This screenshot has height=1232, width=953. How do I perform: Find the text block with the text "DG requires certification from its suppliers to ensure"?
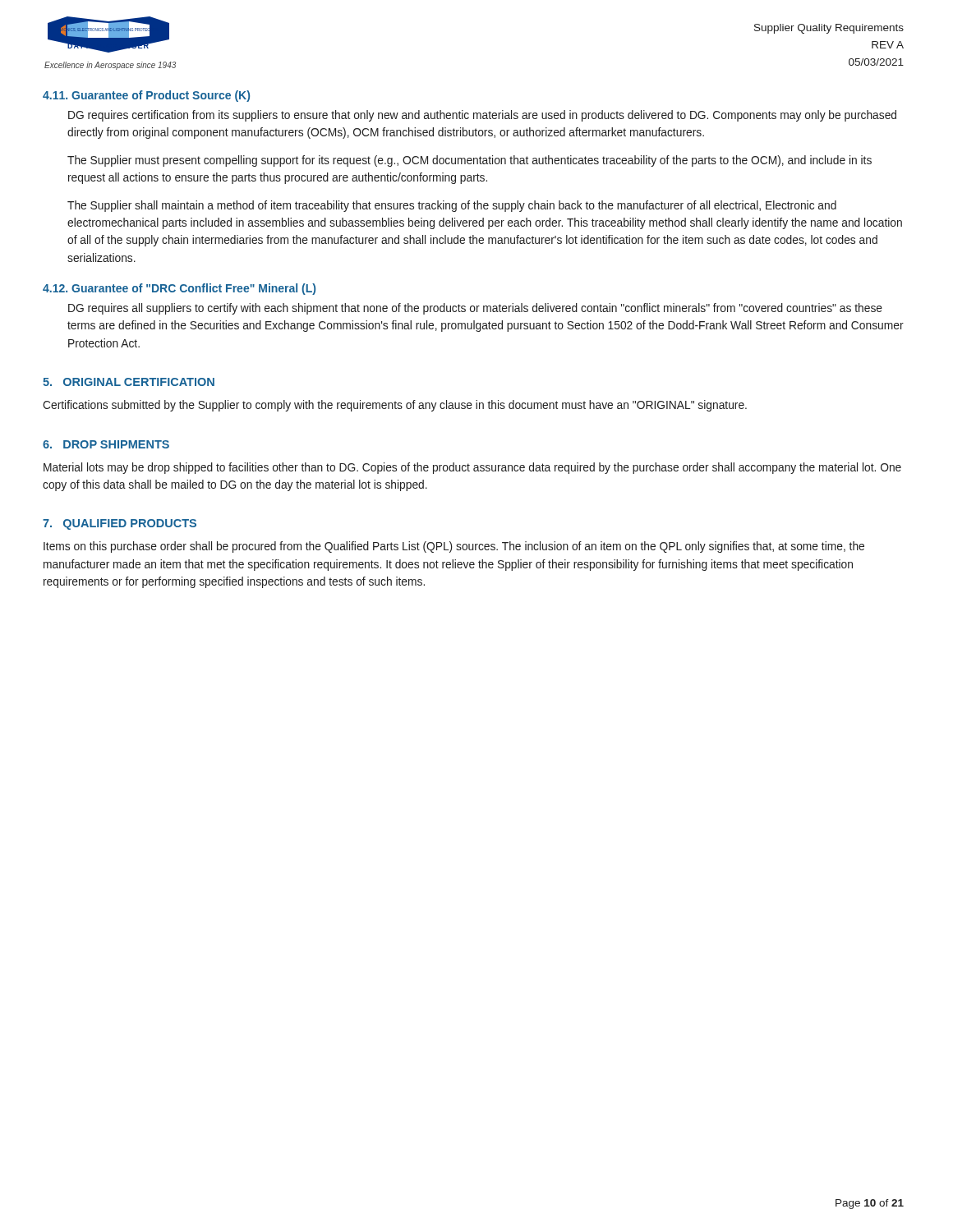482,124
